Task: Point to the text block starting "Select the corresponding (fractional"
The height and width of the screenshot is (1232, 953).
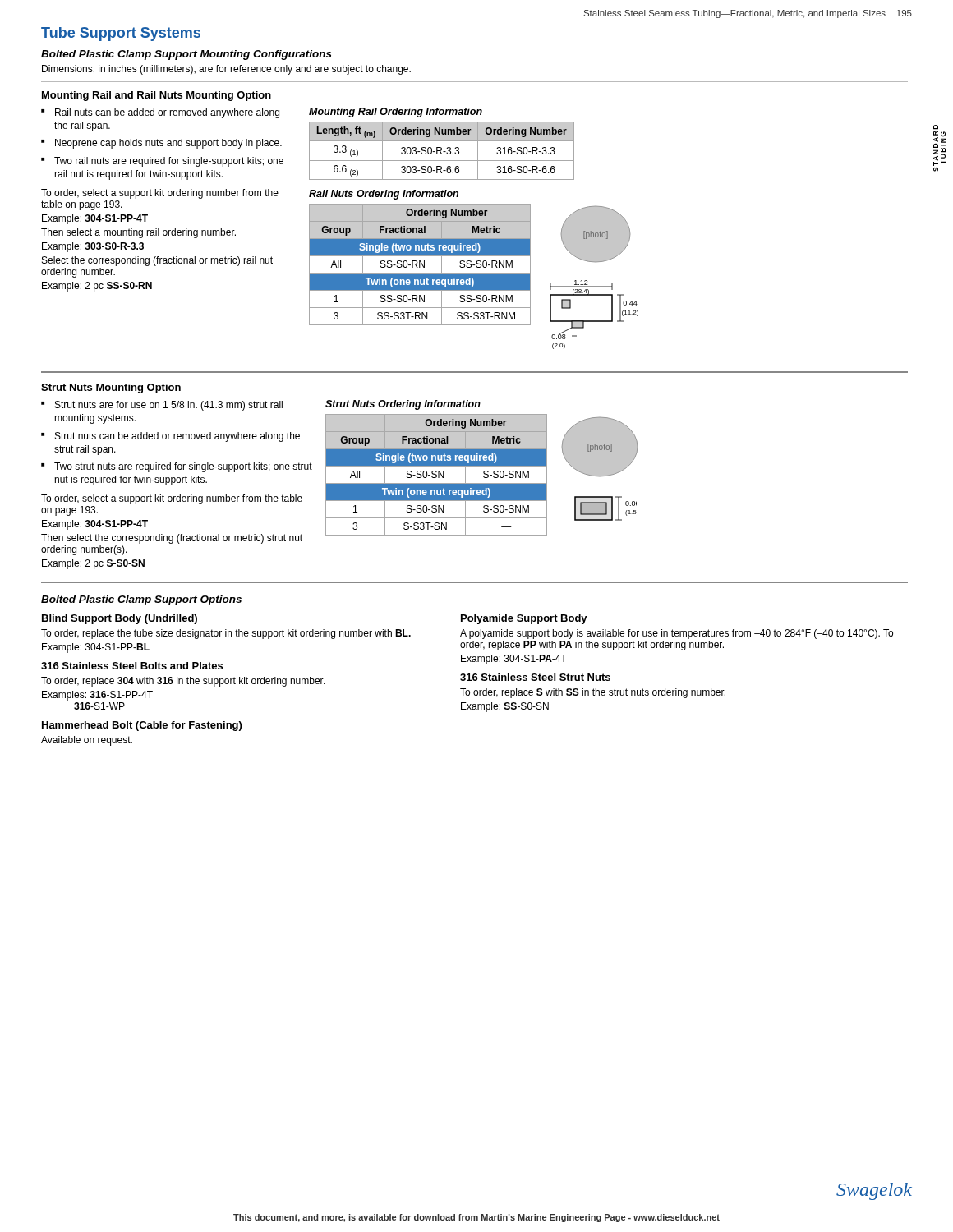Action: tap(157, 266)
